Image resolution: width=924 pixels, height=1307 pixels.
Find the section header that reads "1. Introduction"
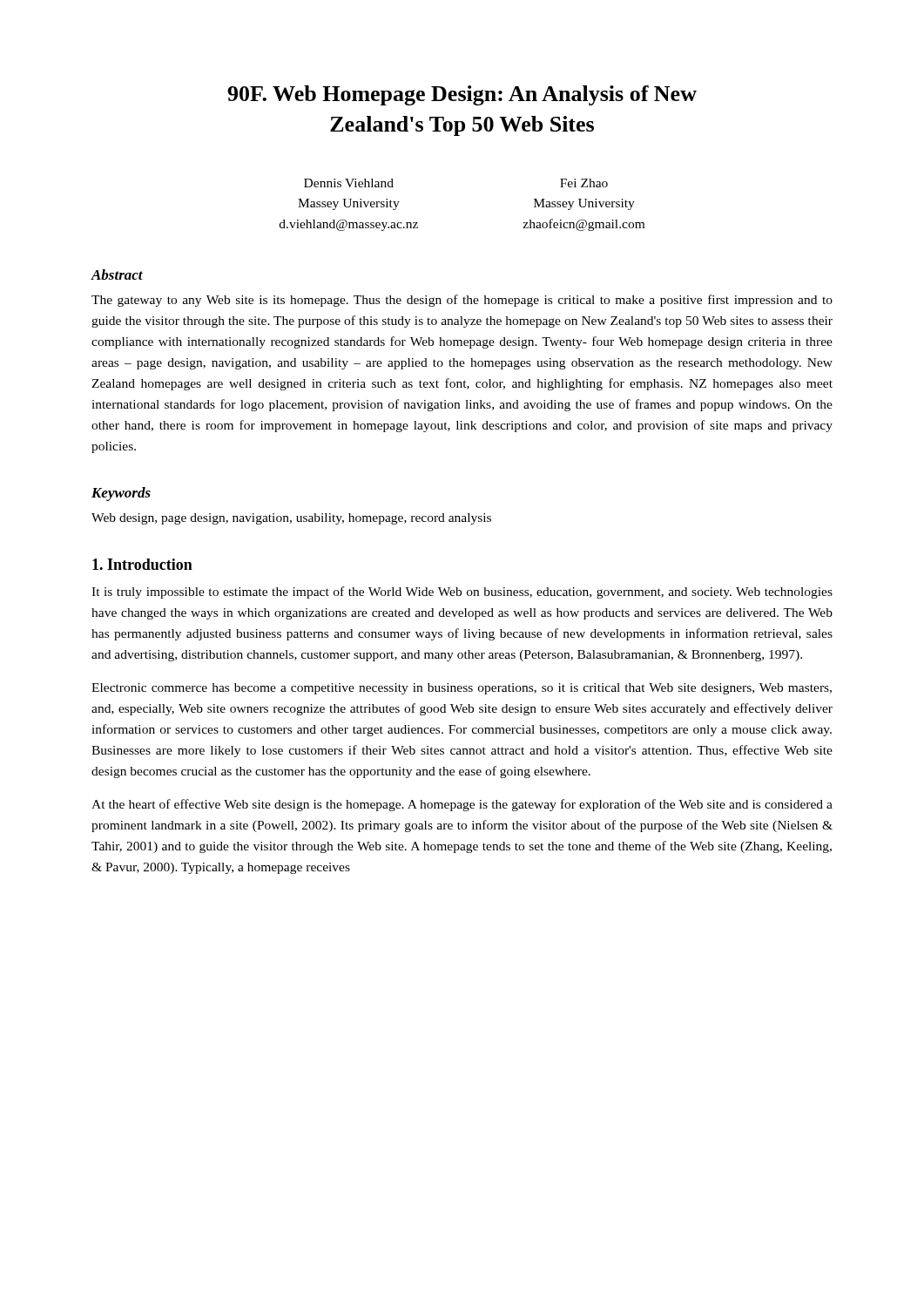click(142, 565)
